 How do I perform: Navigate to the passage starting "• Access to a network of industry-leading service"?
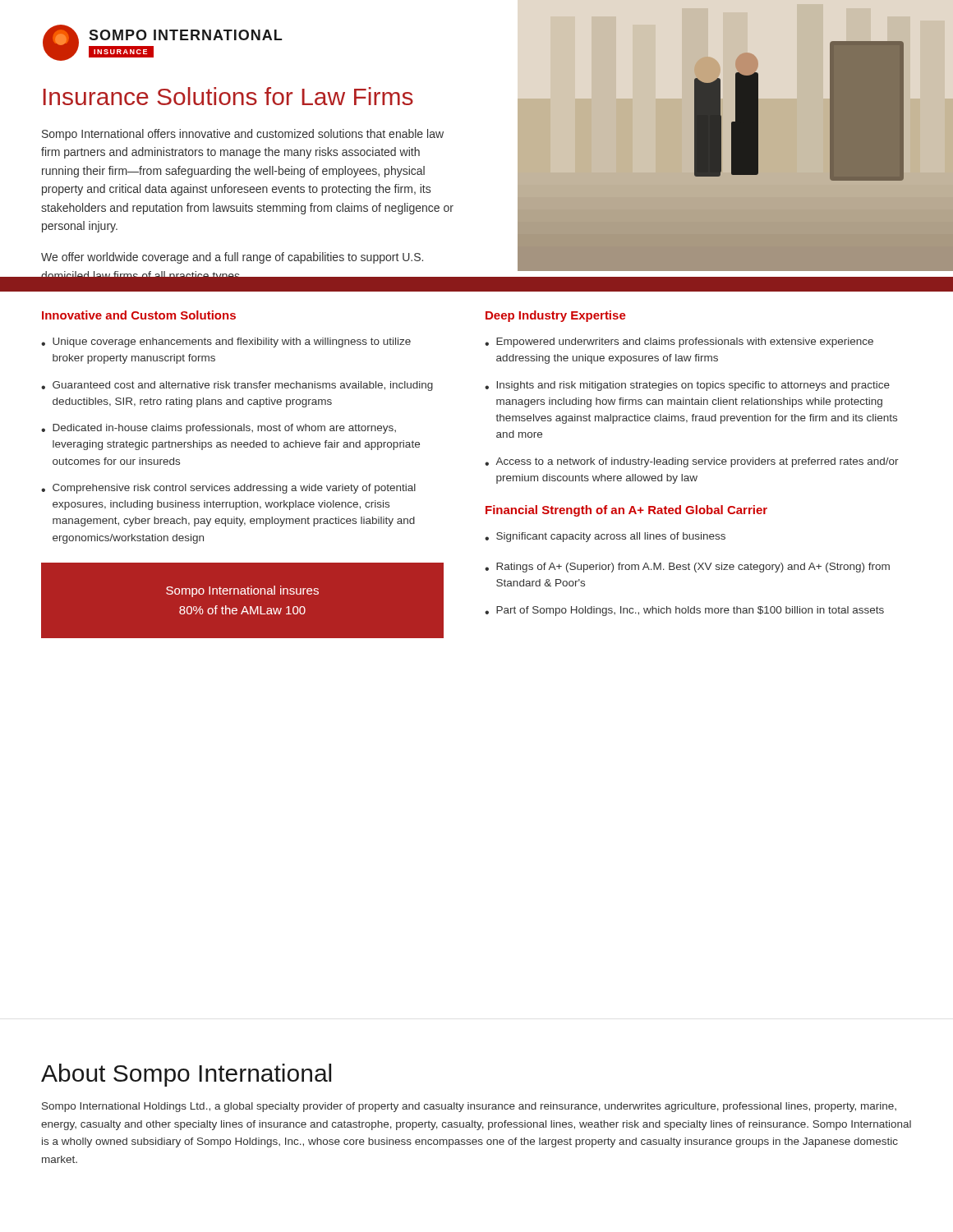coord(698,470)
